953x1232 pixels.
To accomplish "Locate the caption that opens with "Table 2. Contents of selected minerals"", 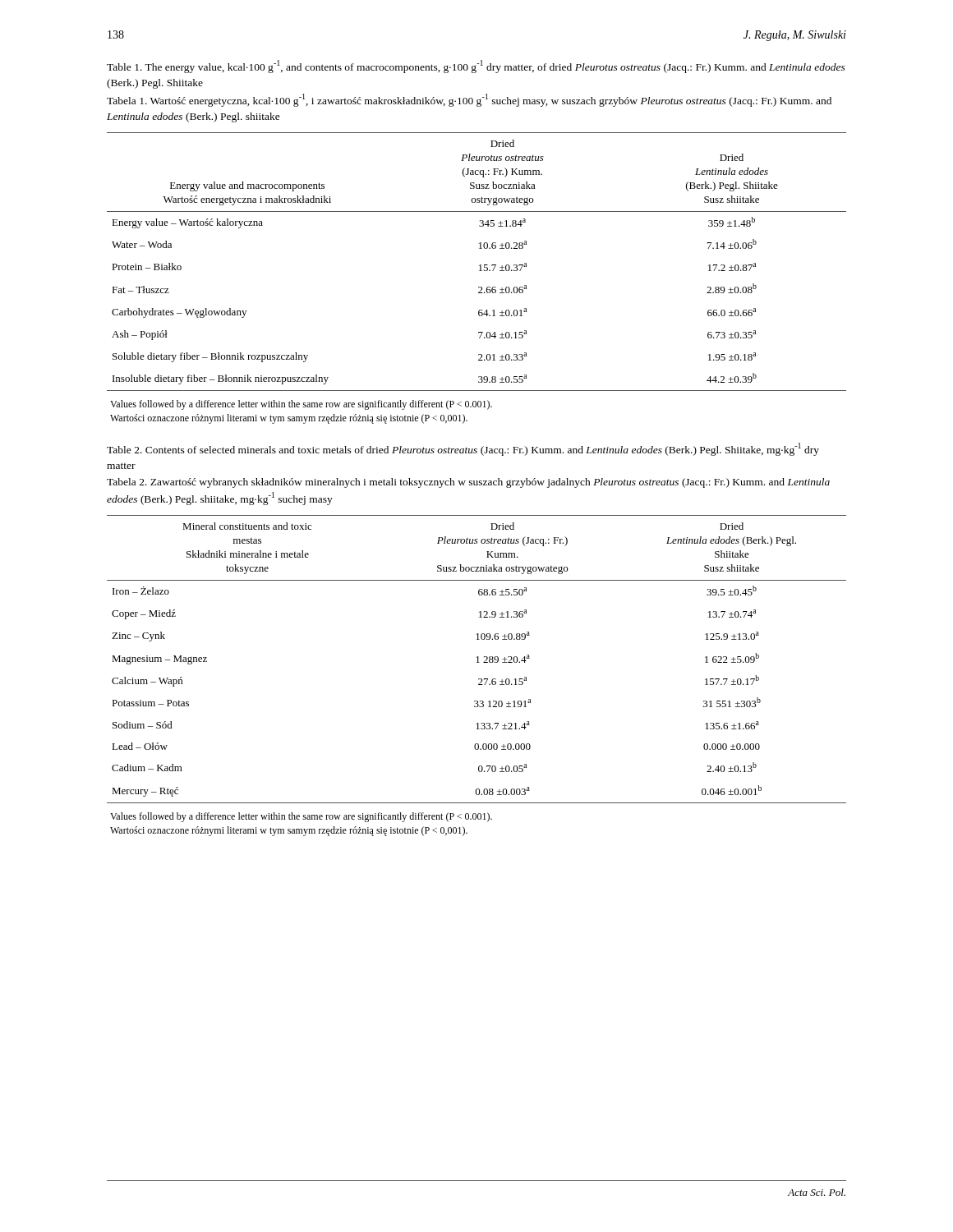I will point(468,473).
